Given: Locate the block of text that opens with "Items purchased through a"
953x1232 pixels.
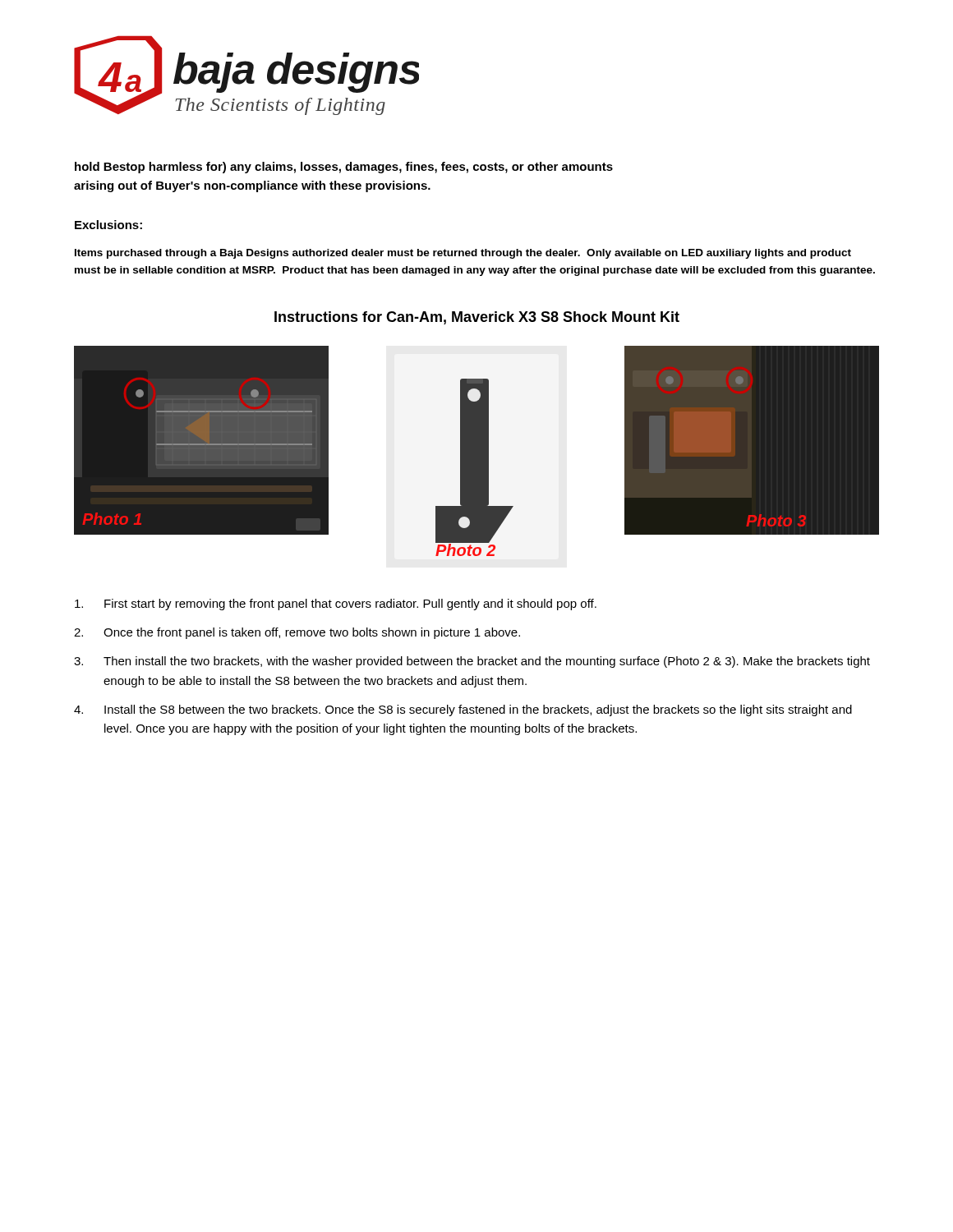Looking at the screenshot, I should point(475,261).
